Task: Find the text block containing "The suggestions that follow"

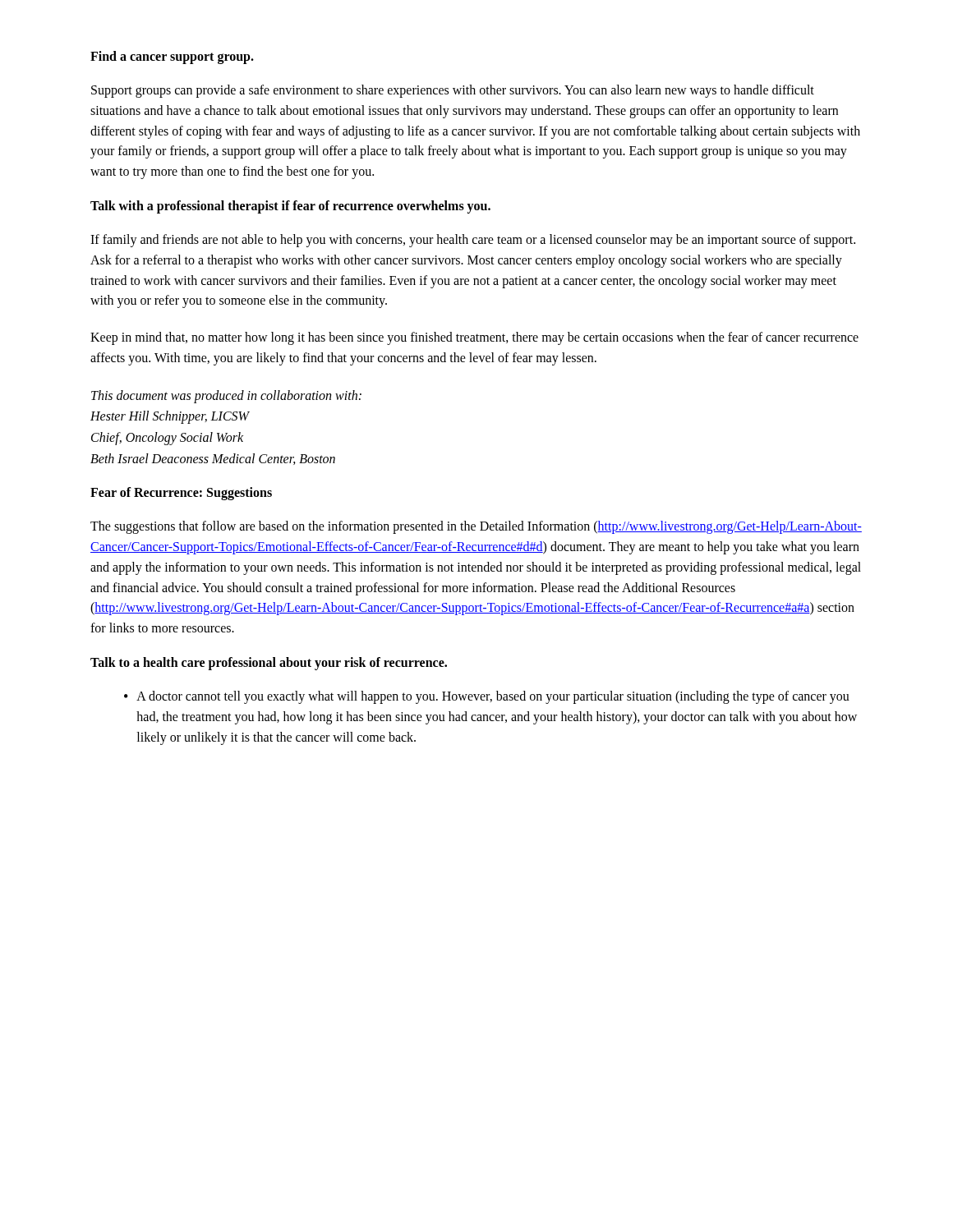Action: tap(476, 578)
